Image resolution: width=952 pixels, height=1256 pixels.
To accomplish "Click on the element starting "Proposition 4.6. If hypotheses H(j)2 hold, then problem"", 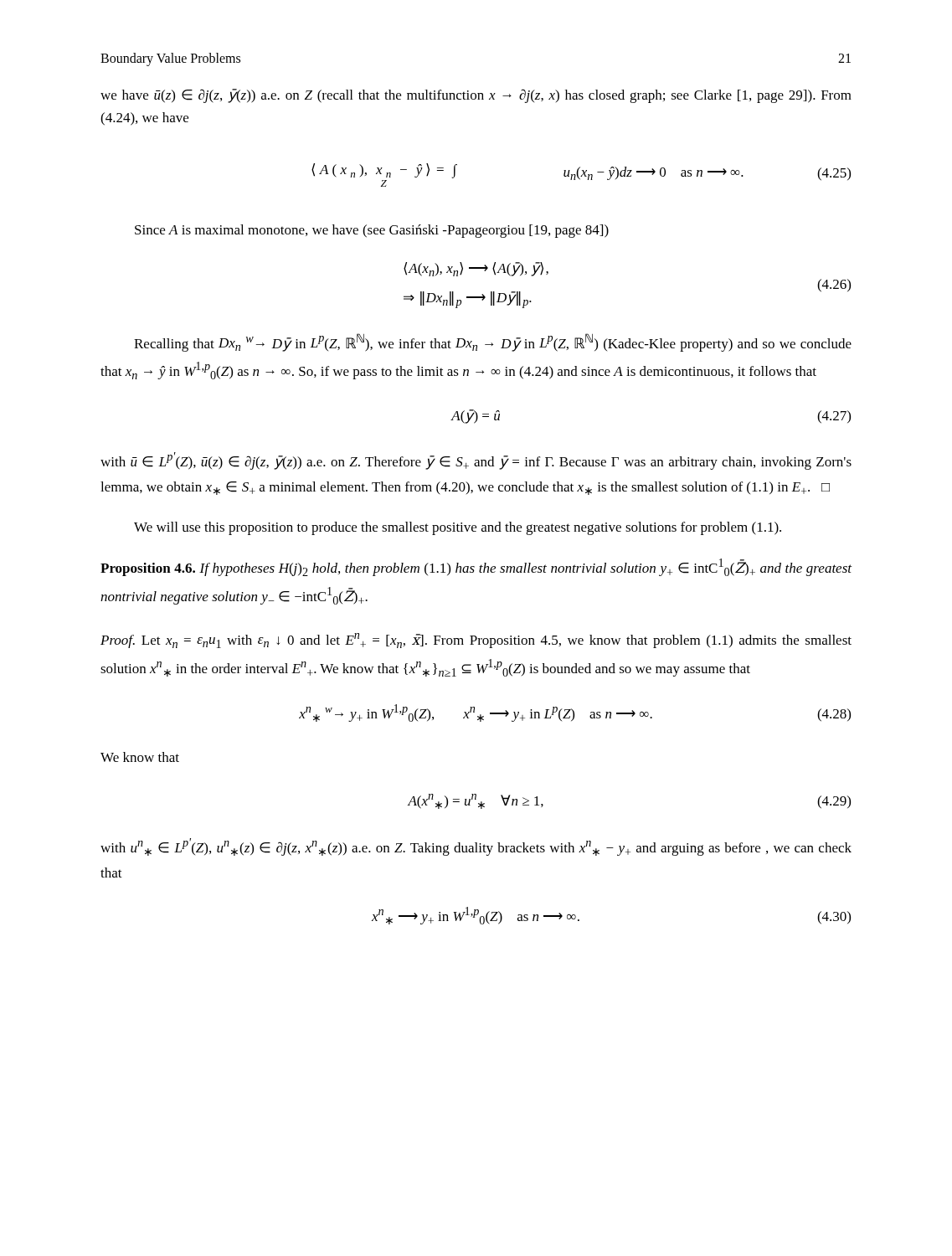I will point(476,582).
